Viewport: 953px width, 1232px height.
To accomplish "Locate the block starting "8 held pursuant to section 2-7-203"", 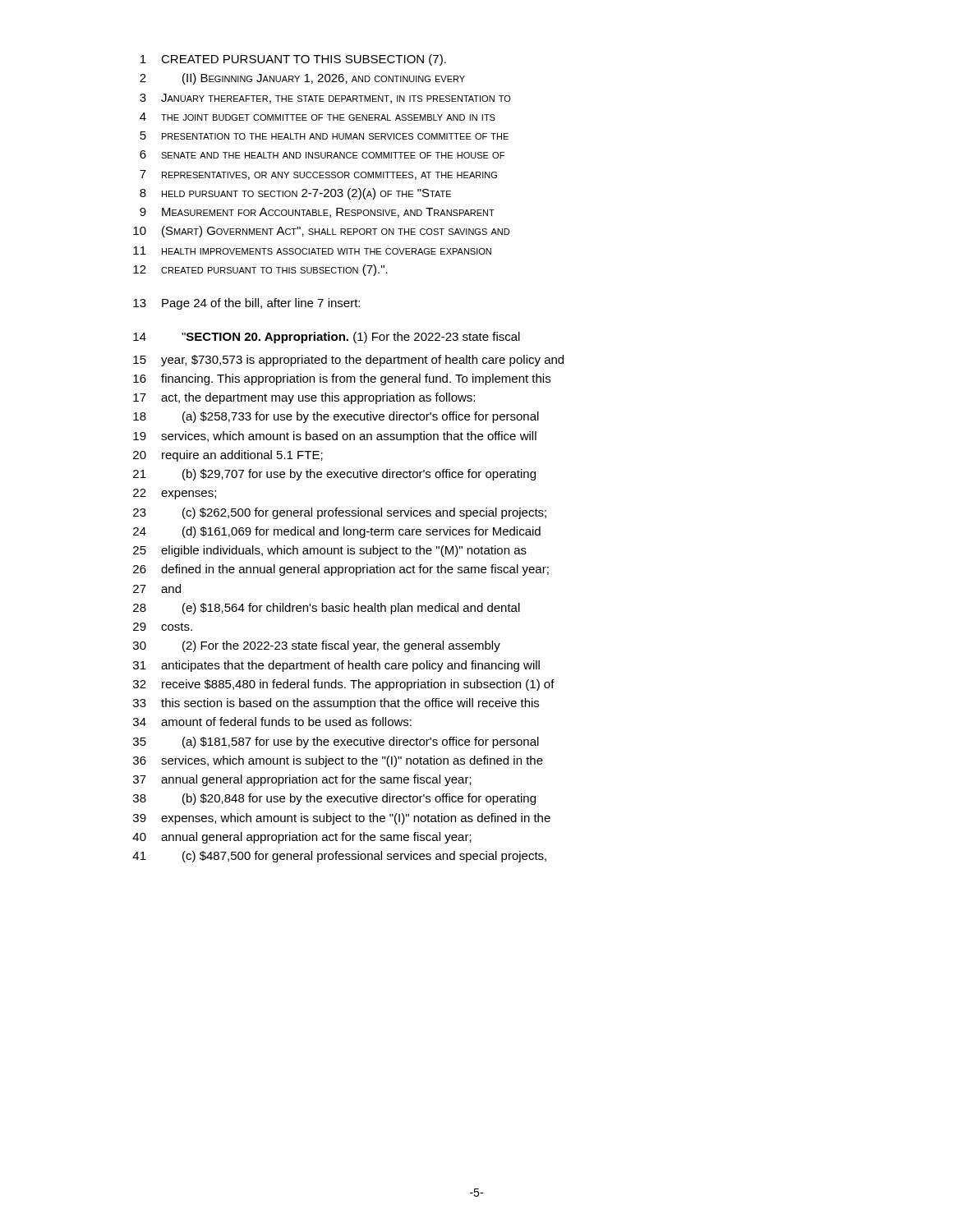I will click(295, 194).
